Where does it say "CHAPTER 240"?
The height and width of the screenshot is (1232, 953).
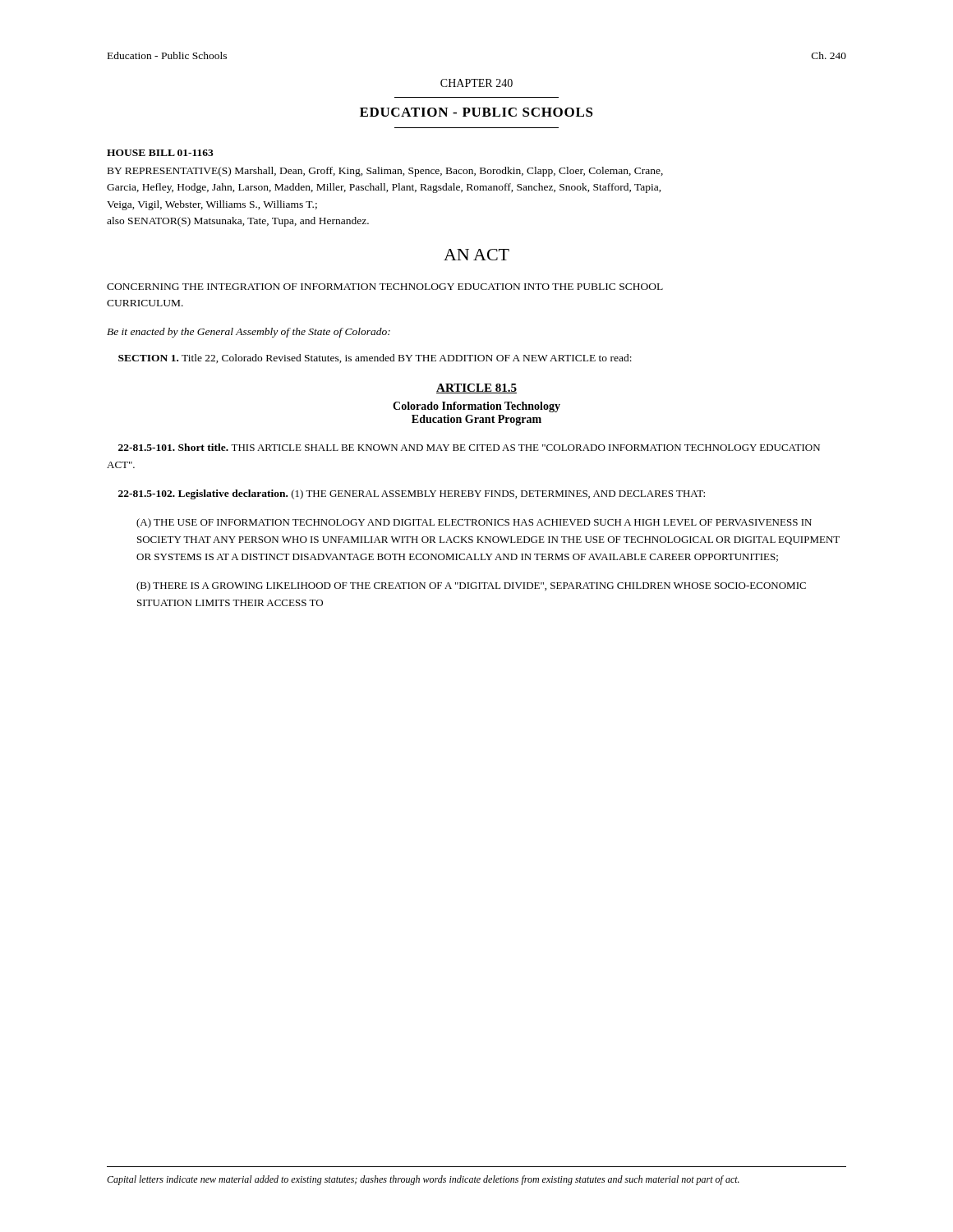coord(476,83)
